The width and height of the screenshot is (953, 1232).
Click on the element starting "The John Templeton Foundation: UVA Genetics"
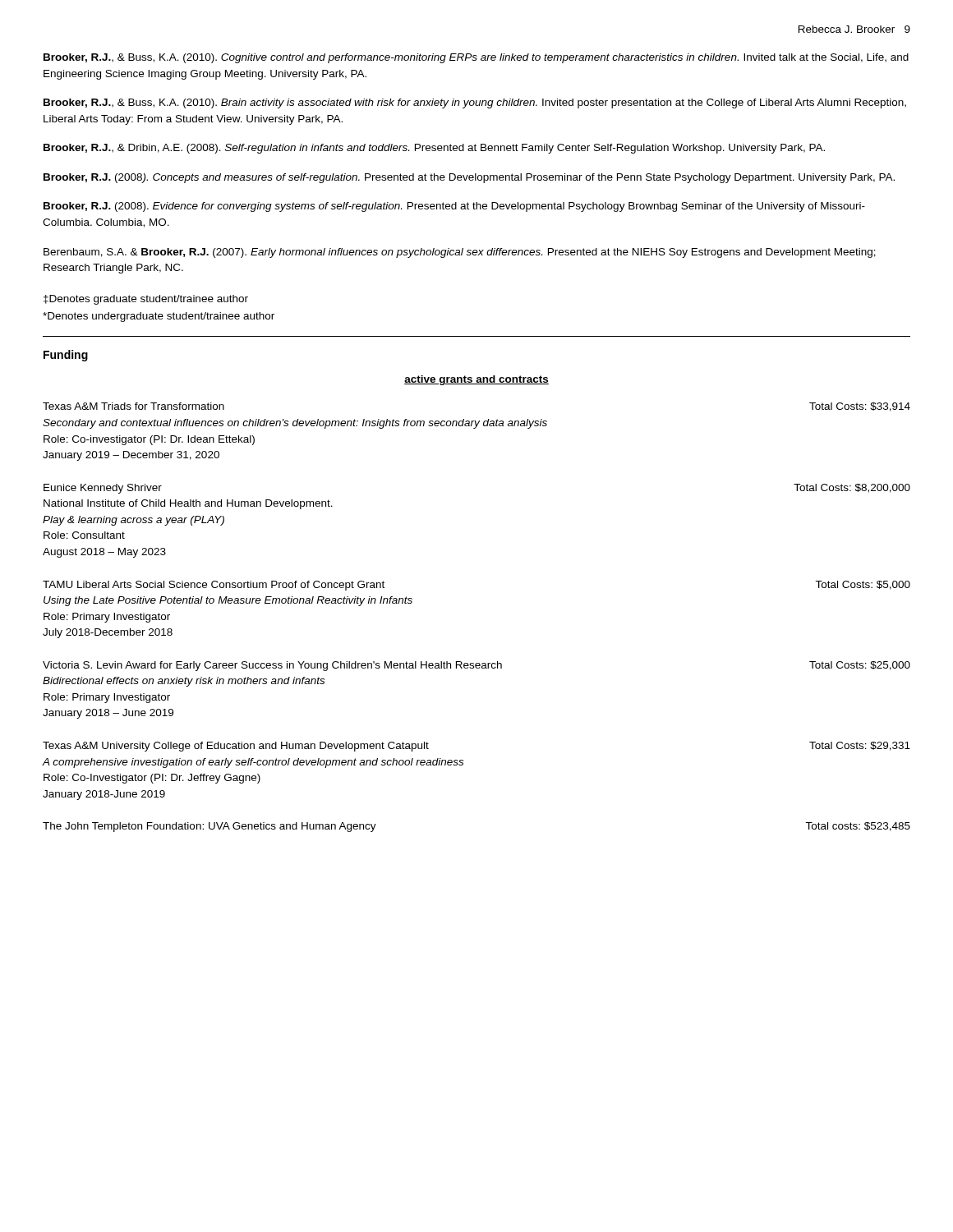click(213, 828)
